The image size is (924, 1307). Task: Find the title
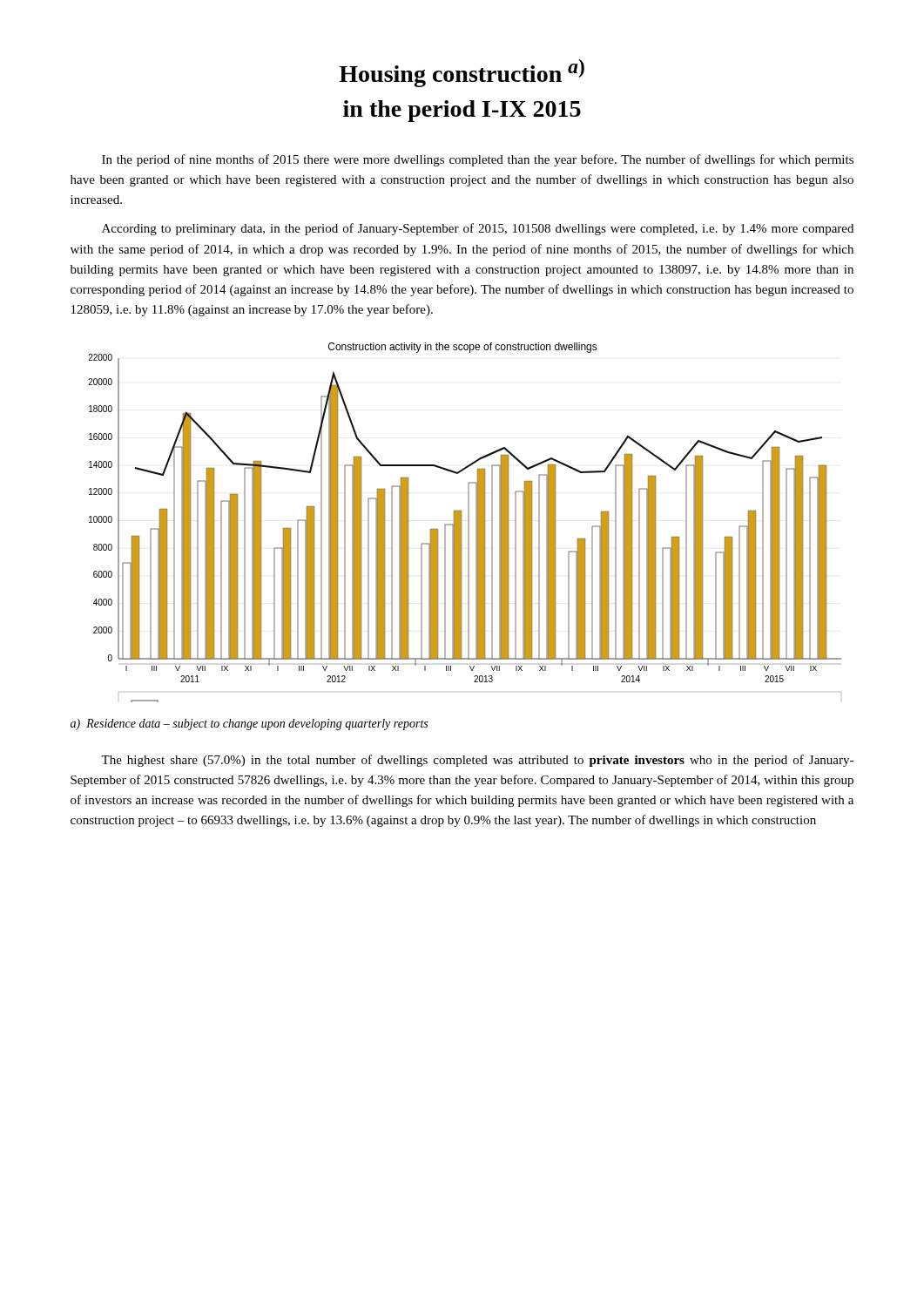pyautogui.click(x=462, y=89)
